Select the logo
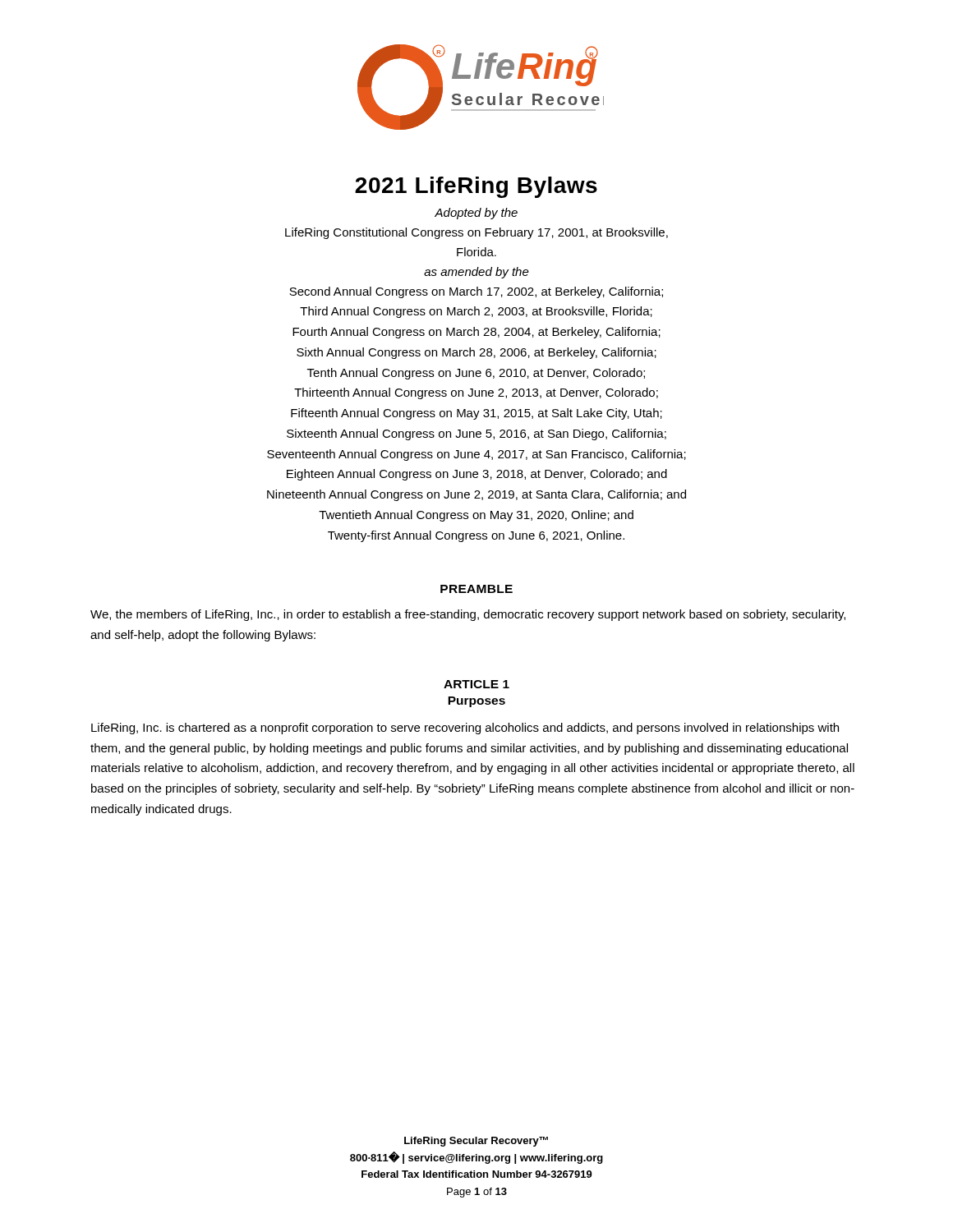 pos(476,79)
